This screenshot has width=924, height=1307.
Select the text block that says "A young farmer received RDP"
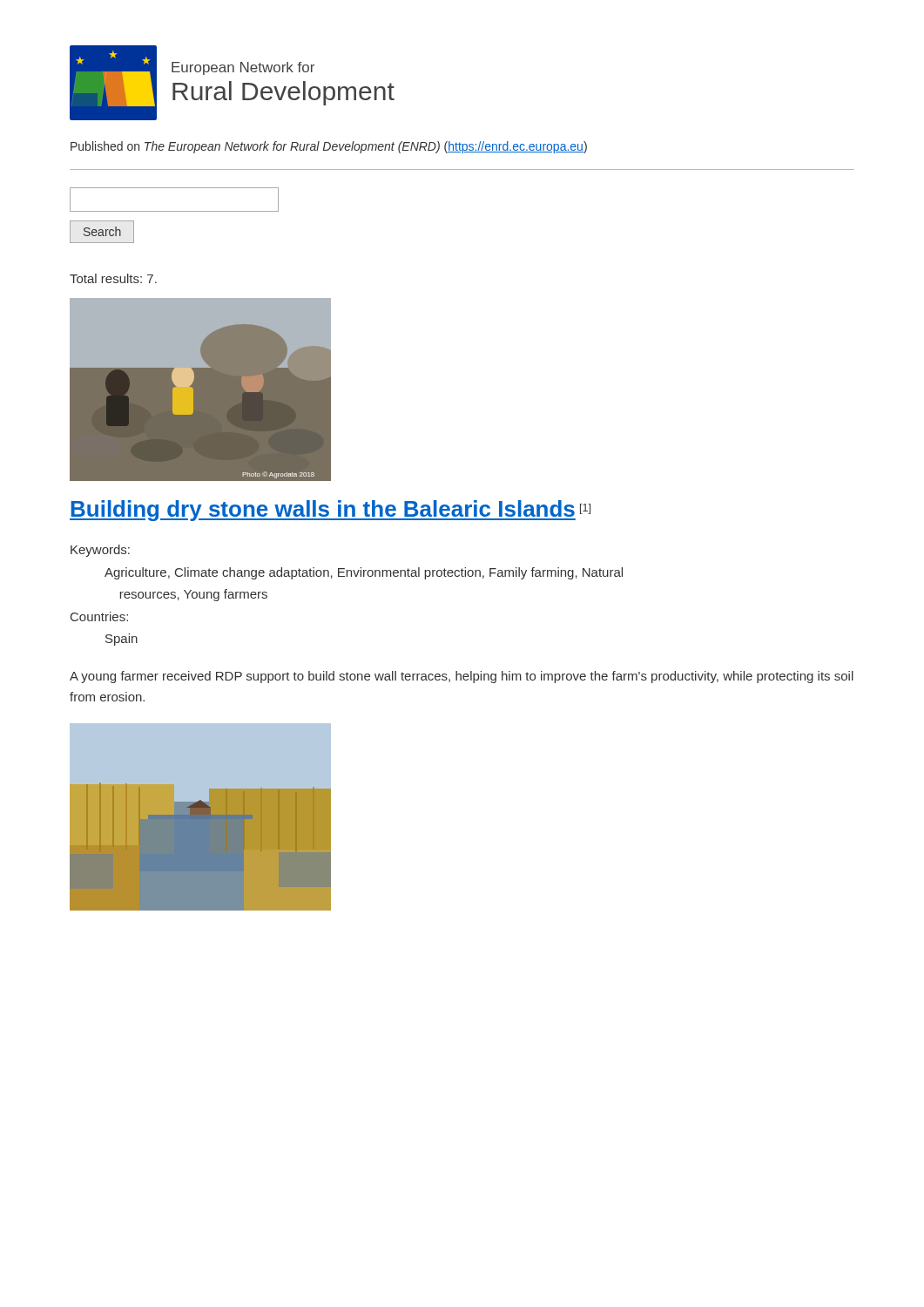tap(462, 686)
